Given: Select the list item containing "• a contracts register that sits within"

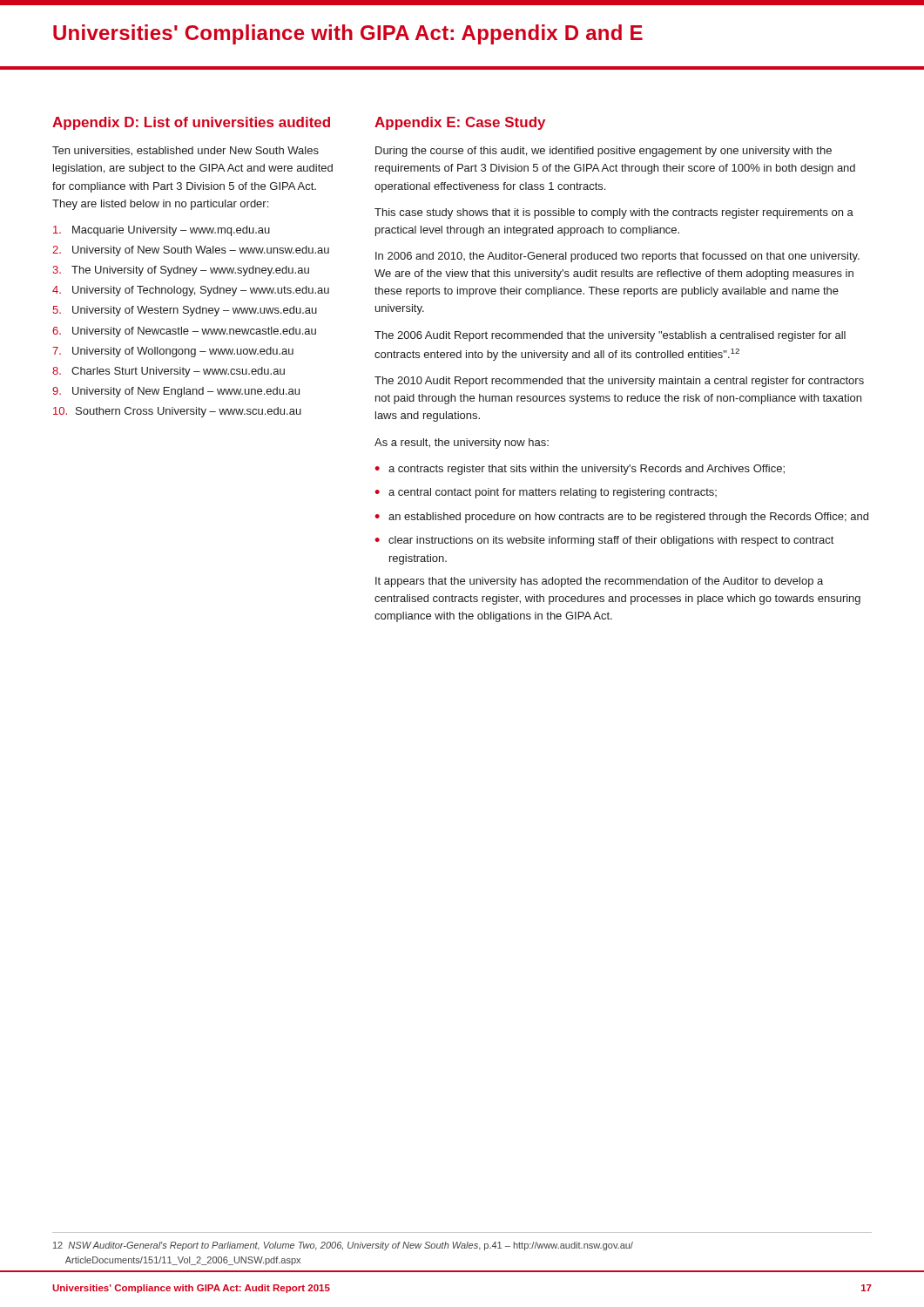Looking at the screenshot, I should pos(623,469).
